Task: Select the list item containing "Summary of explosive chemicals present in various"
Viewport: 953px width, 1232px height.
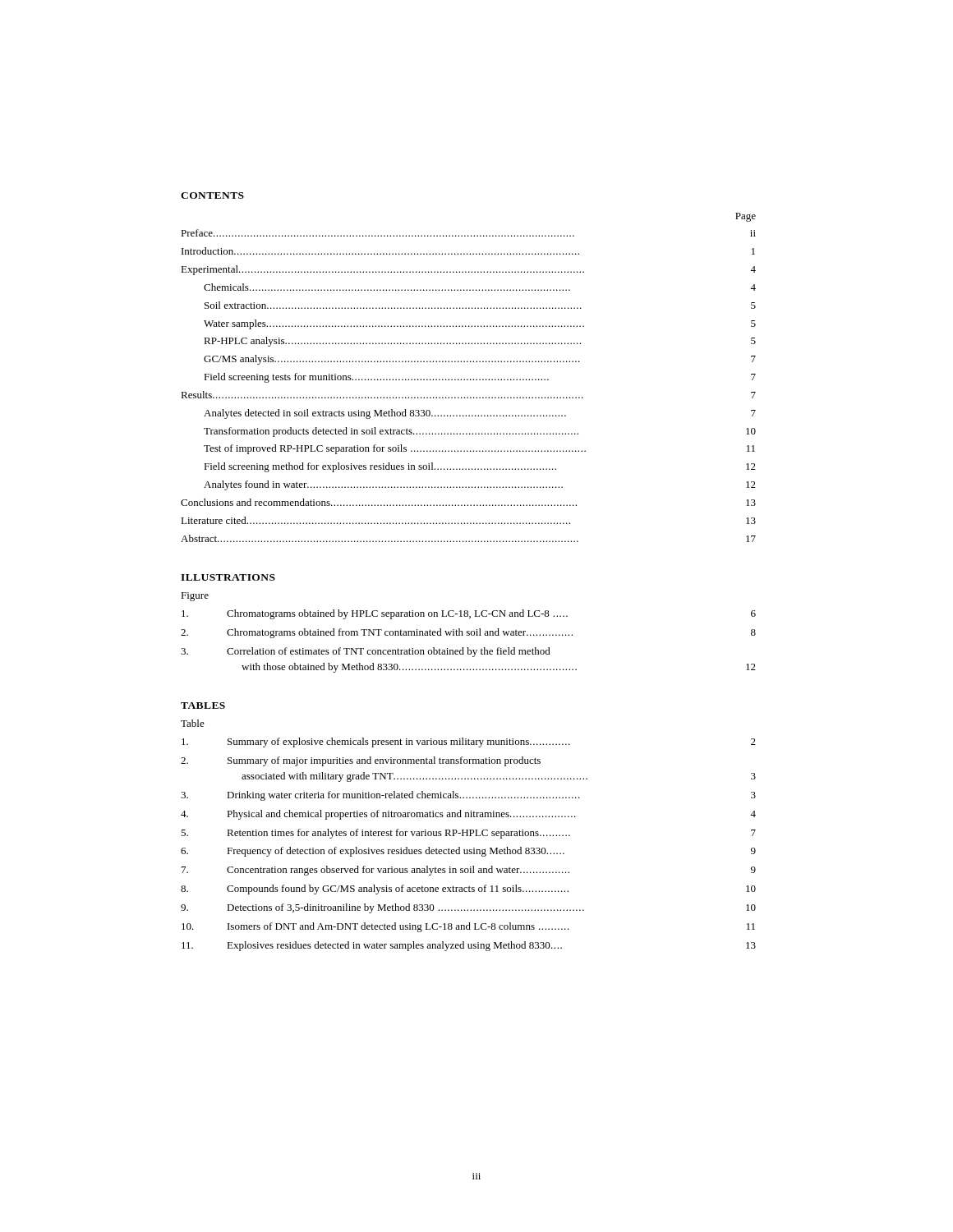Action: click(x=468, y=742)
